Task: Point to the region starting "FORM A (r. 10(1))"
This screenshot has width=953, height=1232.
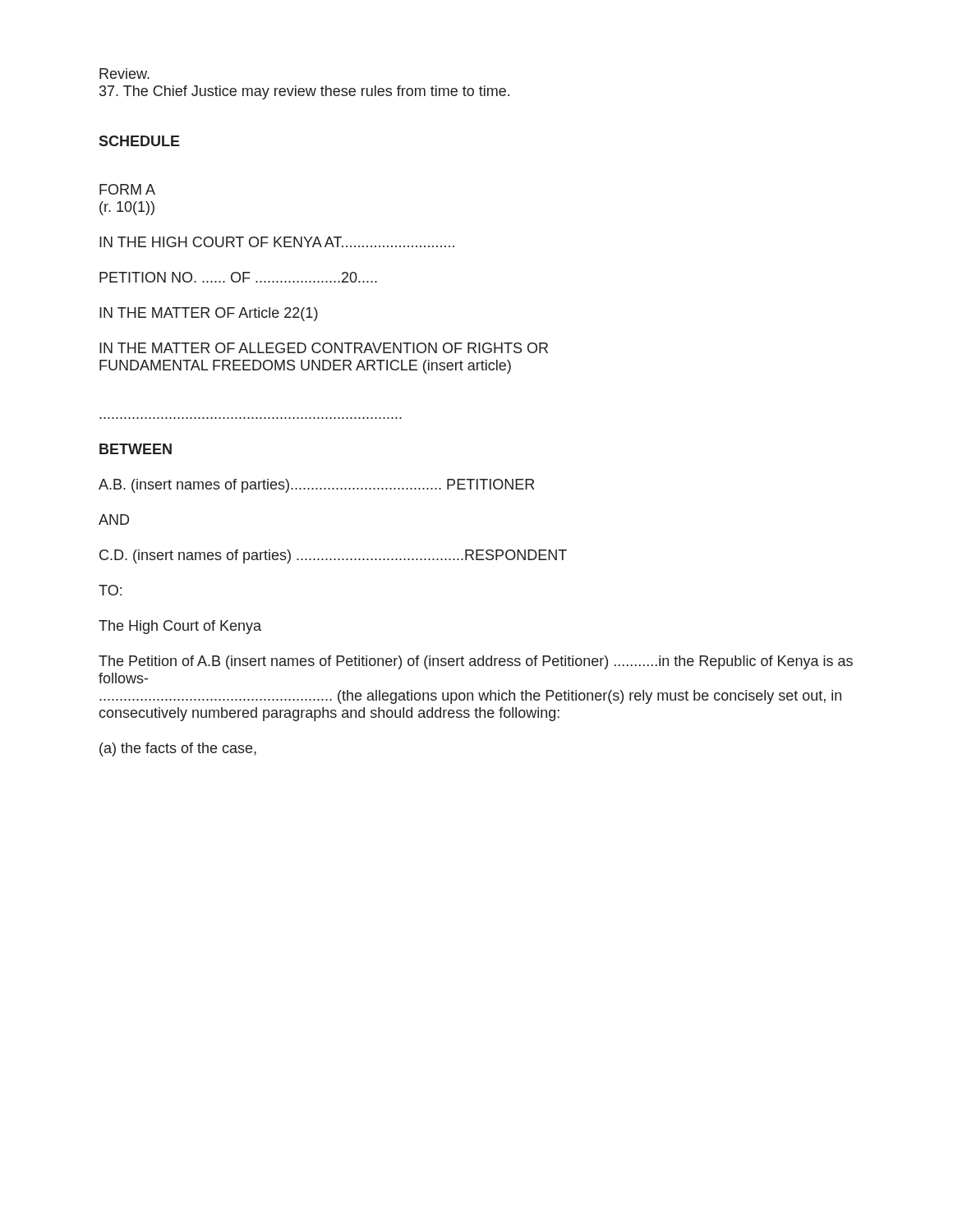Action: pos(127,198)
